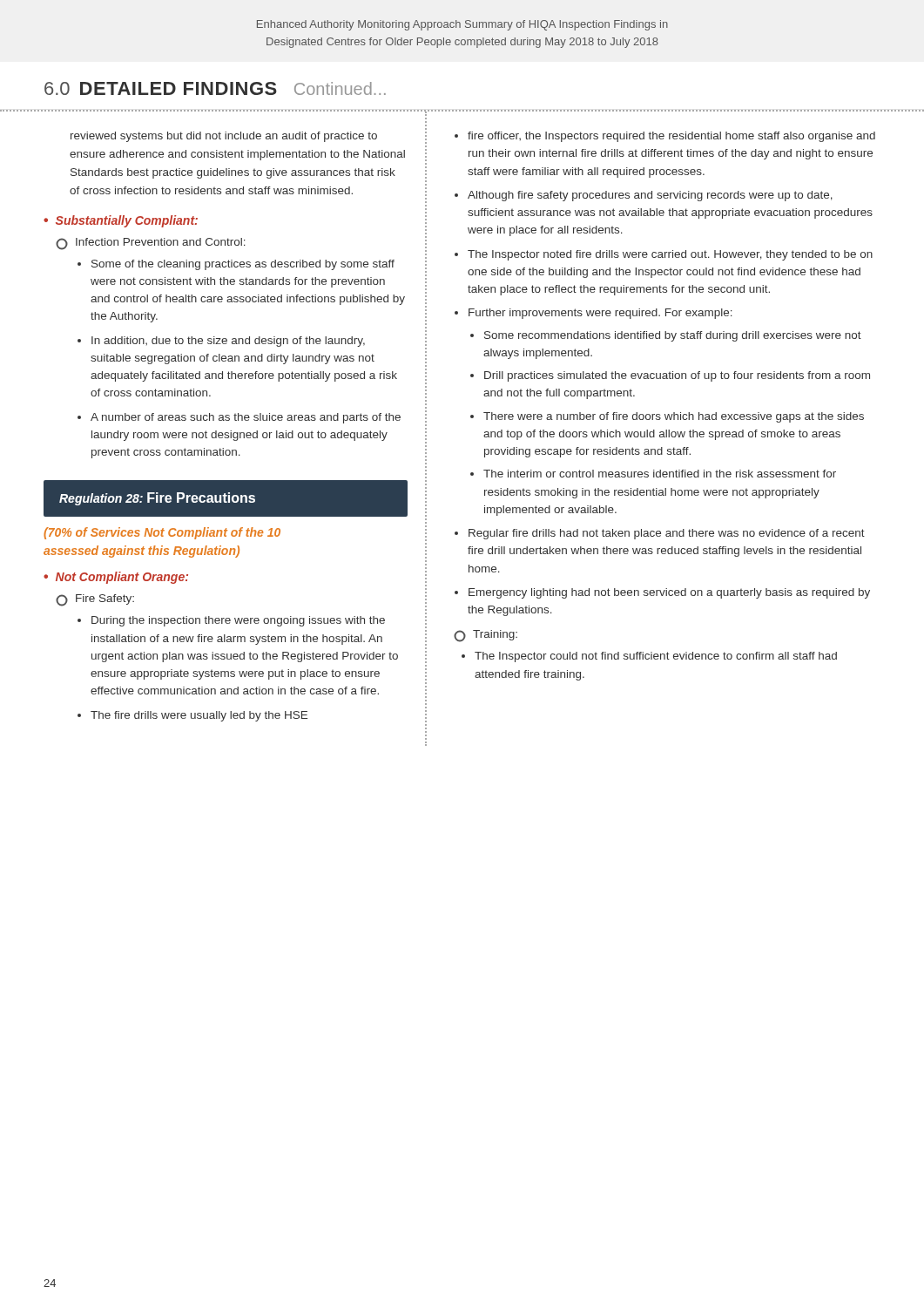This screenshot has height=1307, width=924.
Task: Locate the list item containing "• Not Compliant Orange:"
Action: (x=116, y=577)
